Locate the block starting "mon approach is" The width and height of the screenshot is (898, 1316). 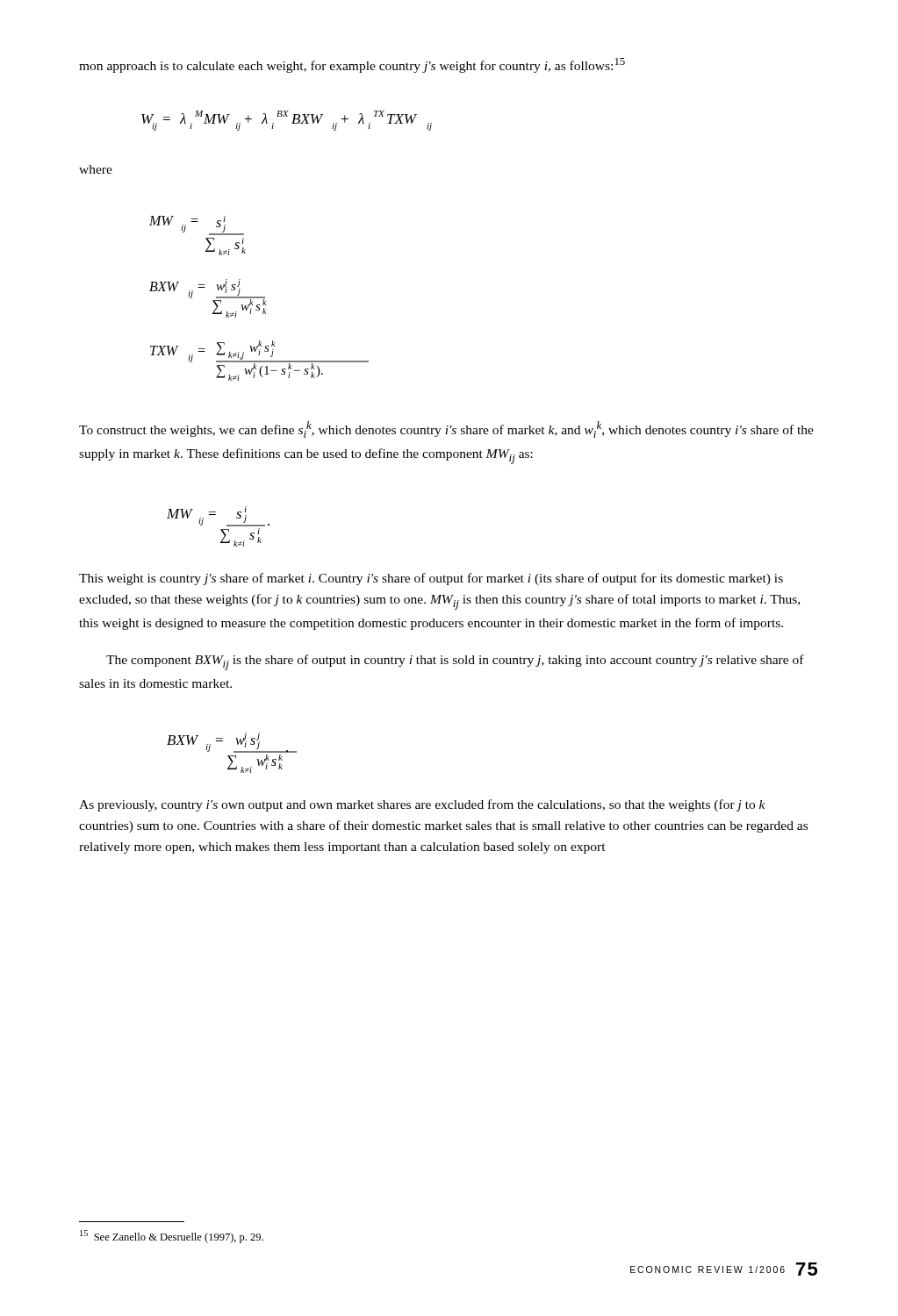click(352, 64)
